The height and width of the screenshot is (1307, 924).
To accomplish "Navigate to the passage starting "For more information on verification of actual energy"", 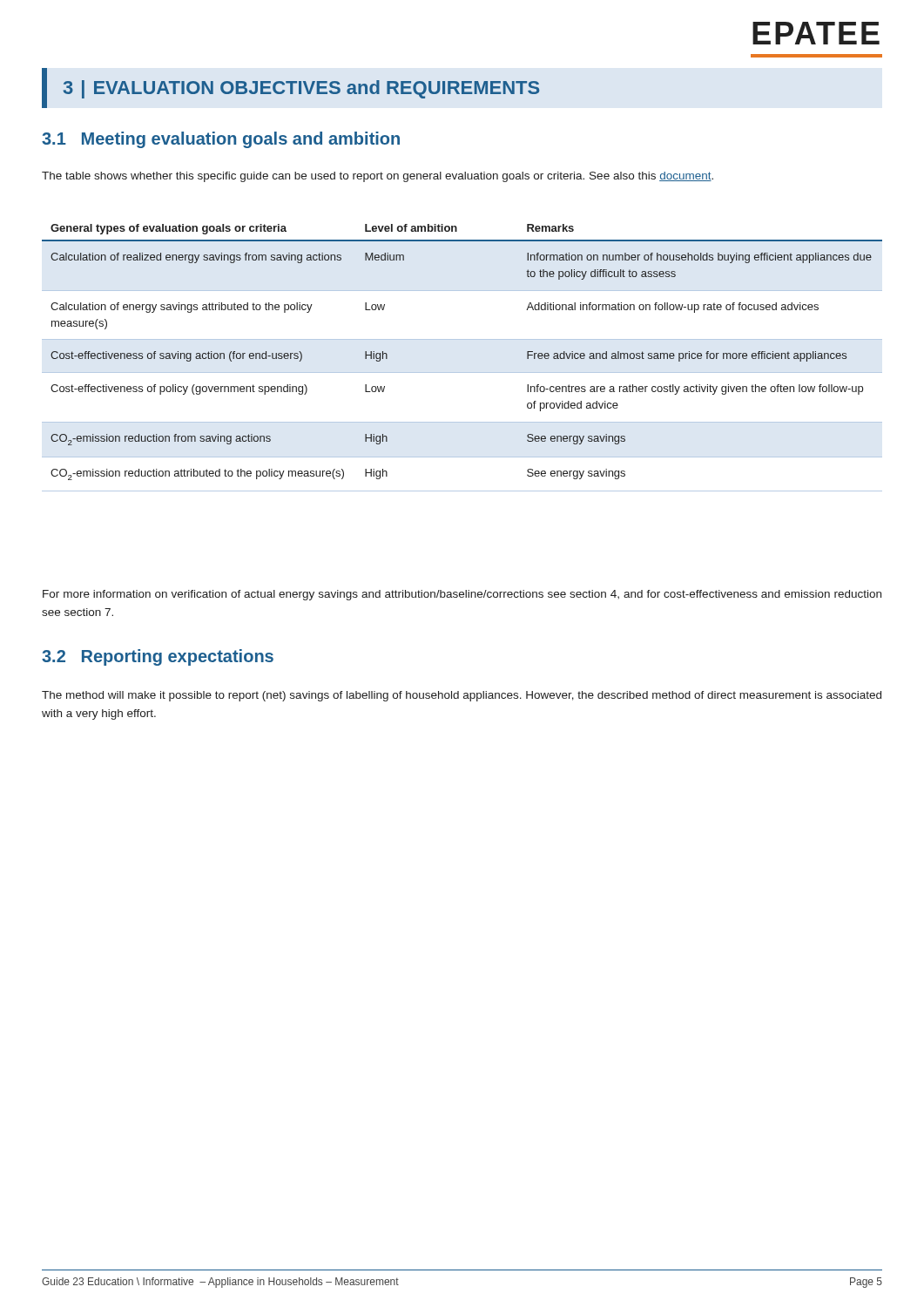I will [462, 603].
